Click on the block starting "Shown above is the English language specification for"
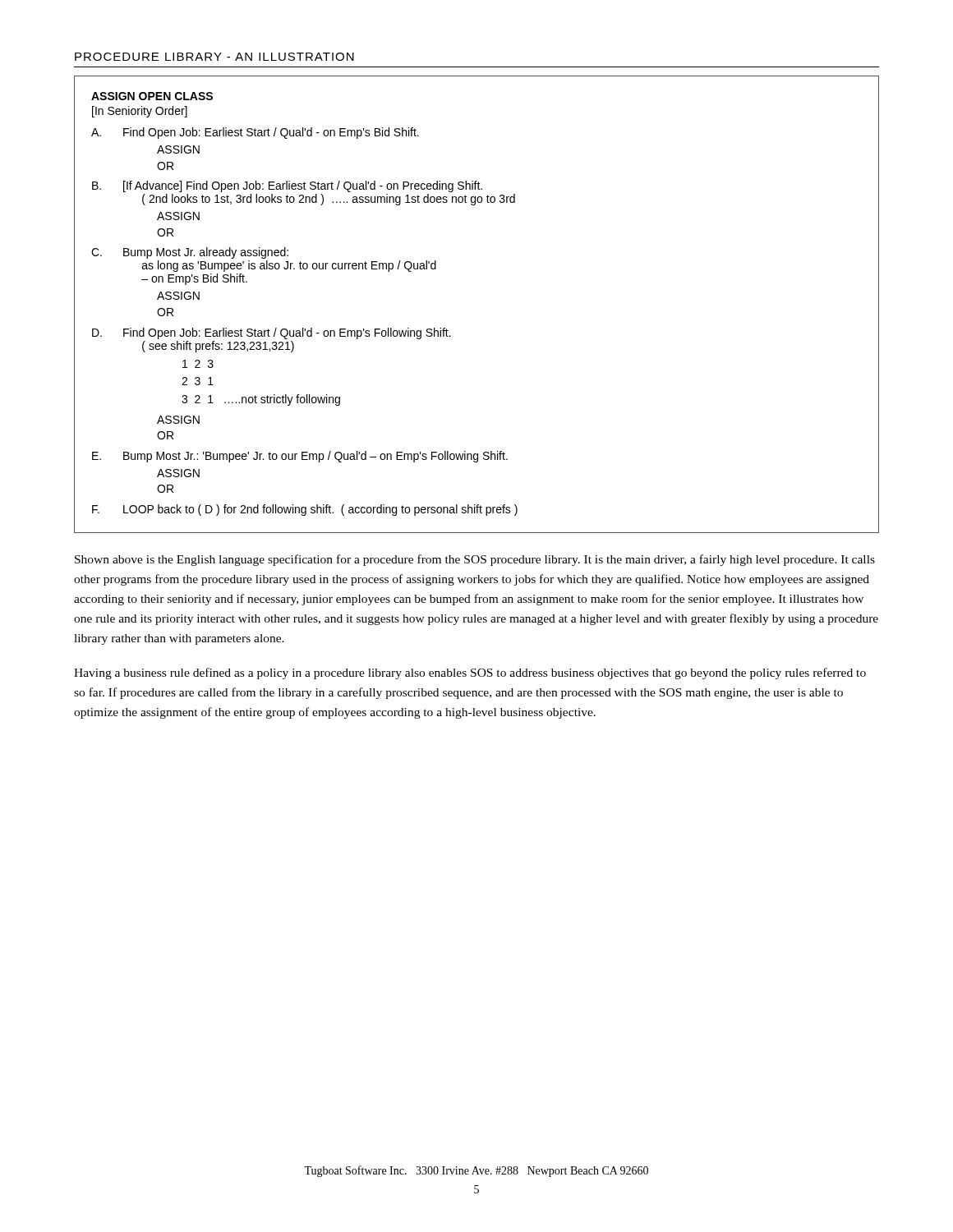Image resolution: width=953 pixels, height=1232 pixels. [x=476, y=598]
